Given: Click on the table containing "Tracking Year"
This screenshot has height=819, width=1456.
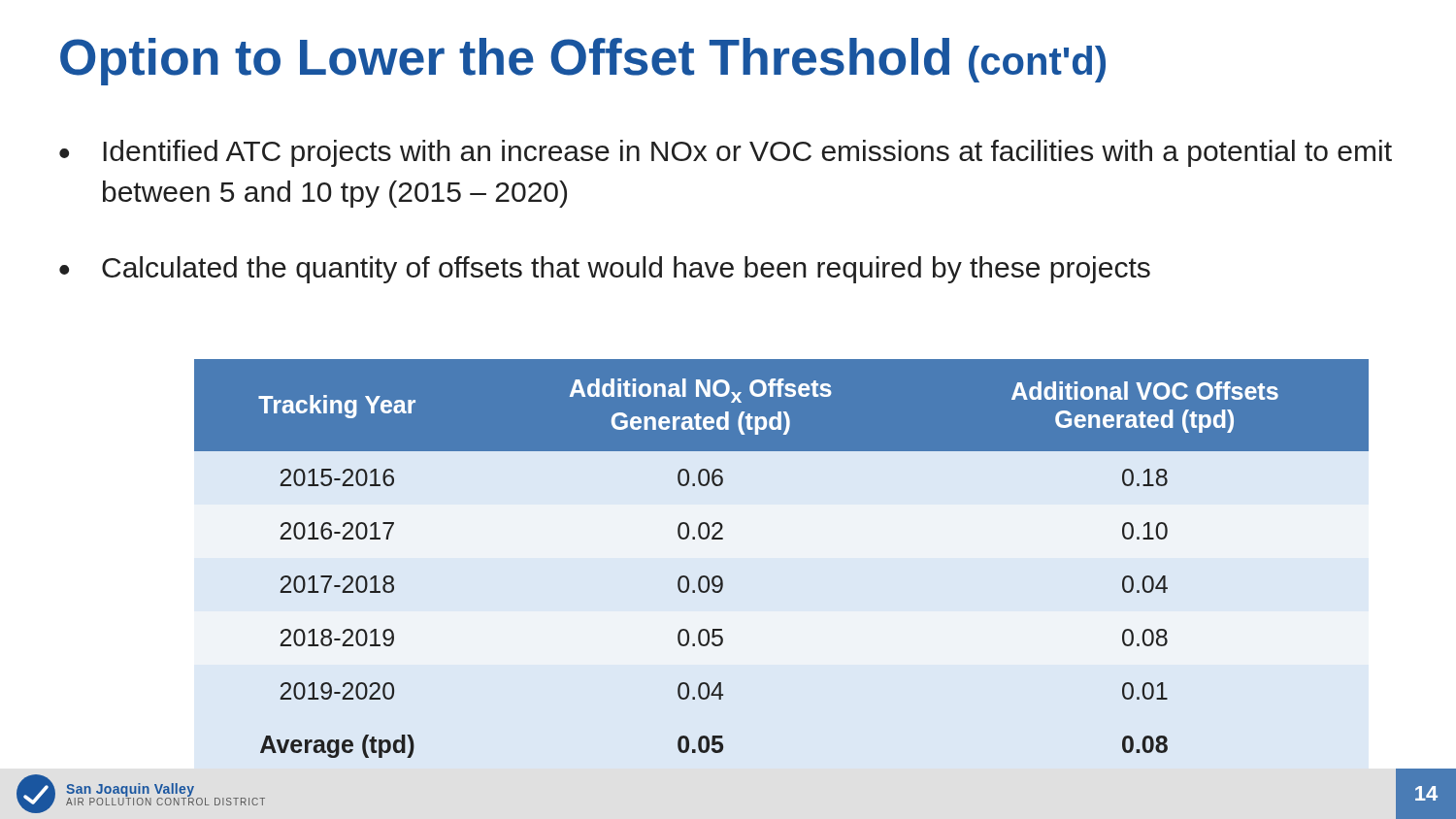Looking at the screenshot, I should coord(781,565).
